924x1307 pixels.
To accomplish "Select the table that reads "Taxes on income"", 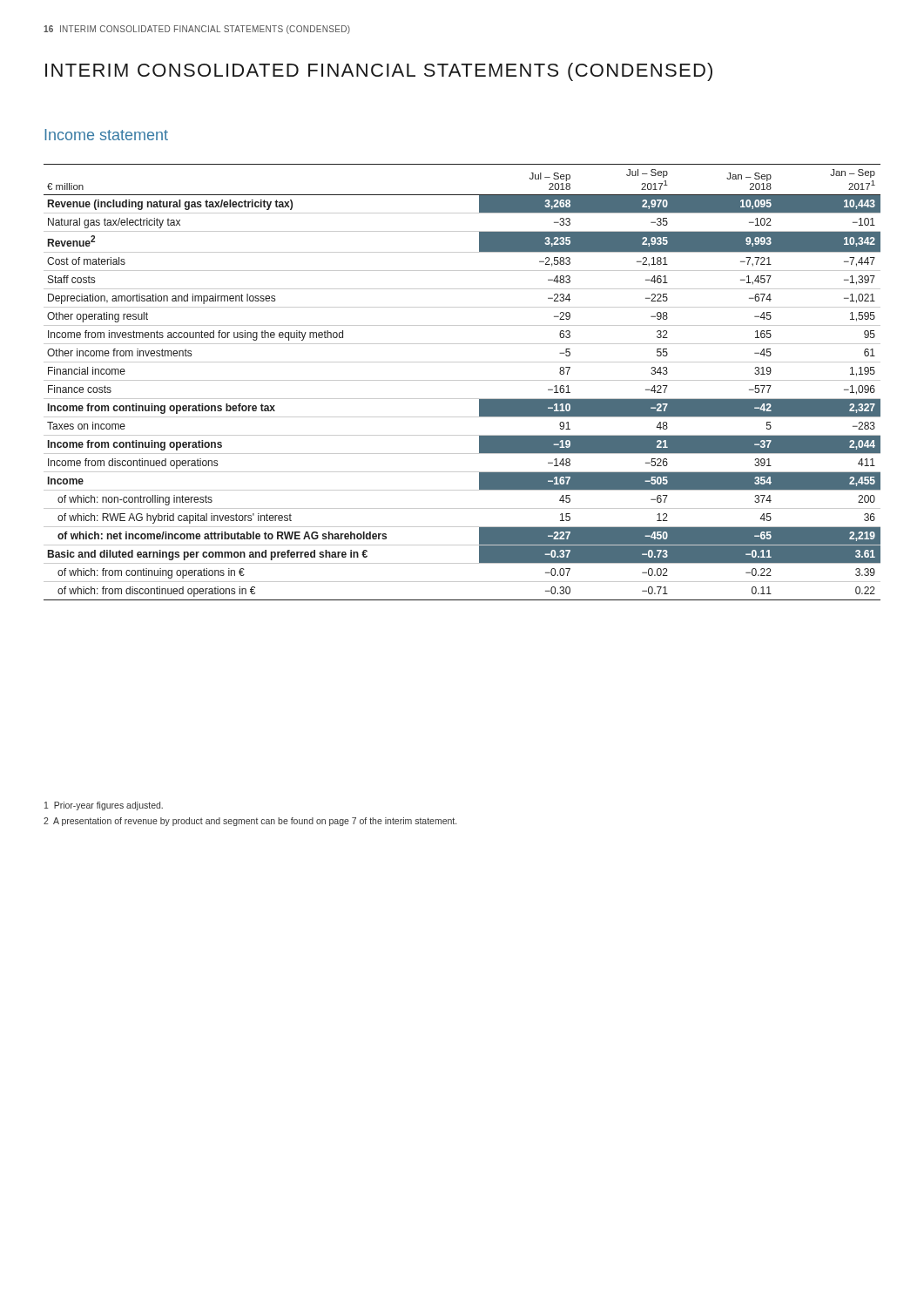I will 462,382.
